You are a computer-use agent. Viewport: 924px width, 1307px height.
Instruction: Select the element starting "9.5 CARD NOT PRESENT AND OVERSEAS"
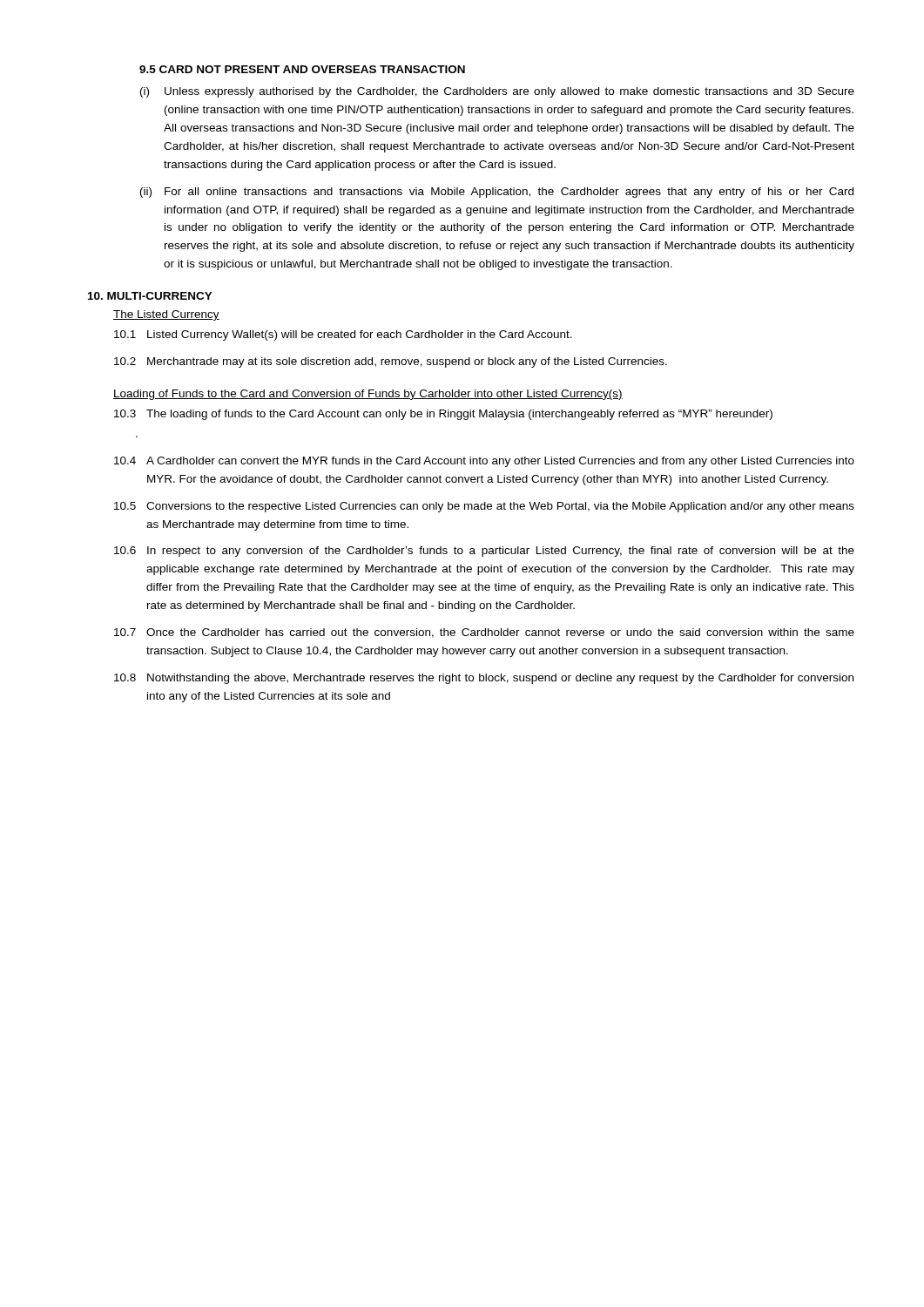coord(302,69)
